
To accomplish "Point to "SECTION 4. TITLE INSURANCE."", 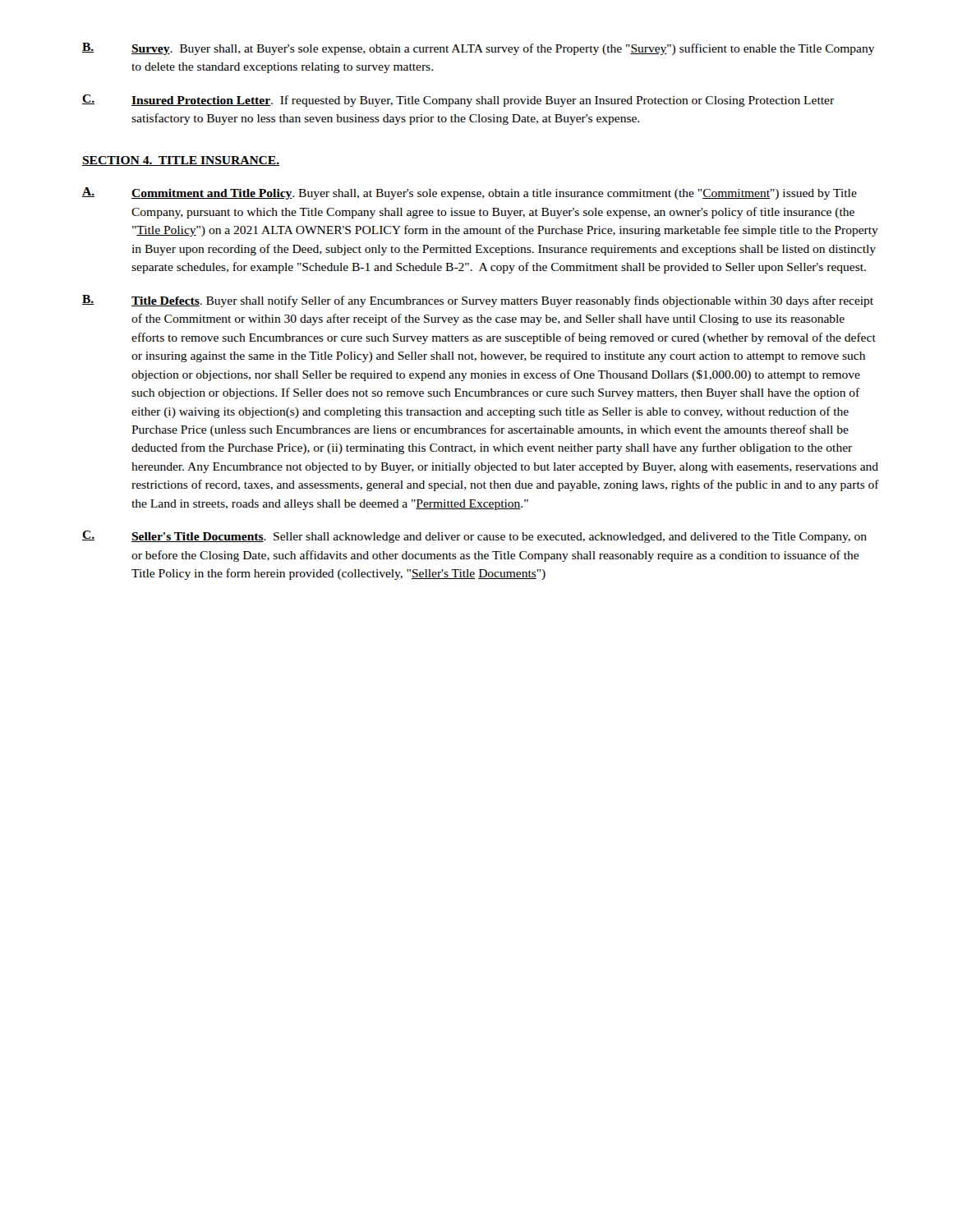I will pyautogui.click(x=181, y=161).
